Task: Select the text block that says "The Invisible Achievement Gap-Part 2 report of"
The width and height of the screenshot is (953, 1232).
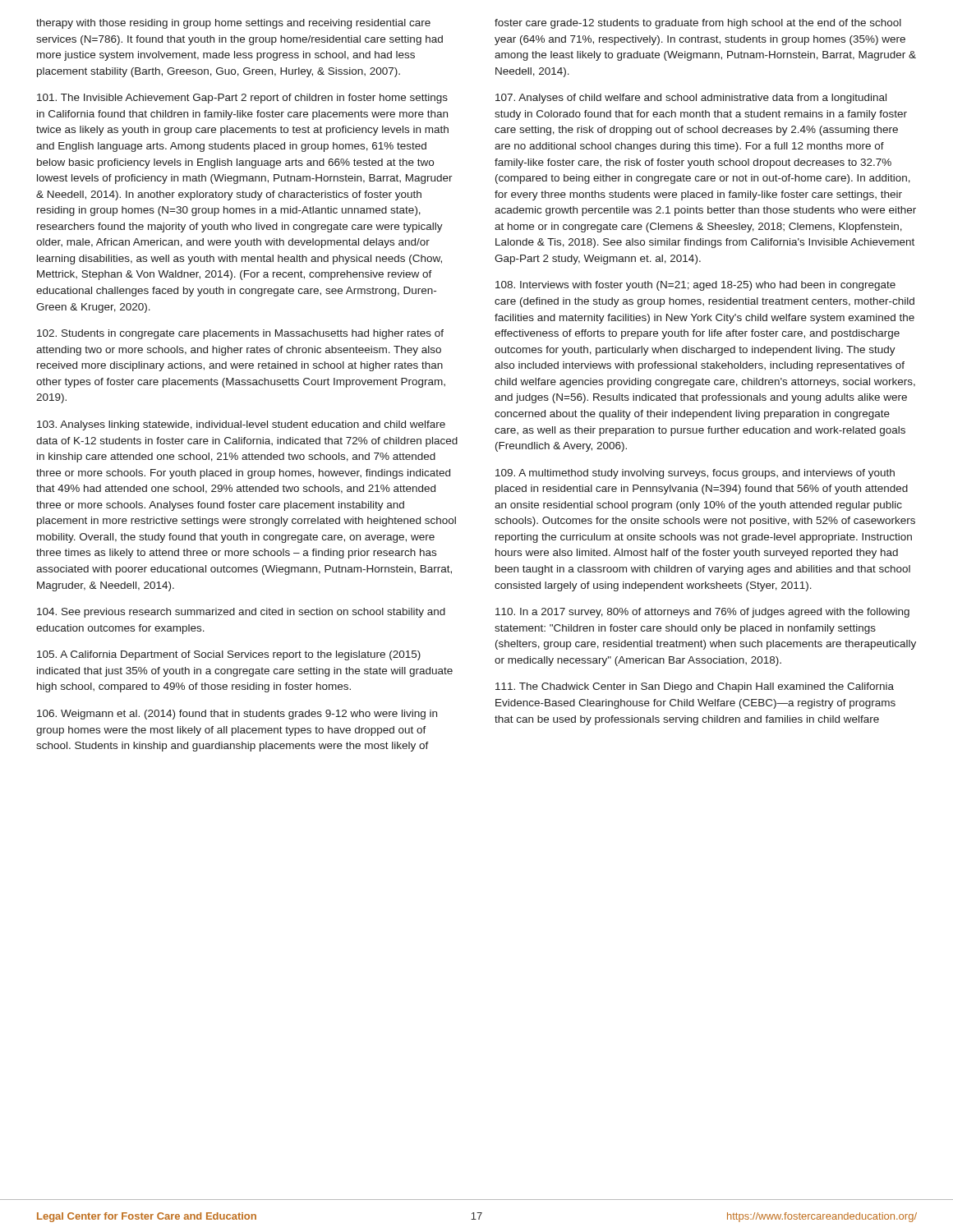Action: pos(247,202)
